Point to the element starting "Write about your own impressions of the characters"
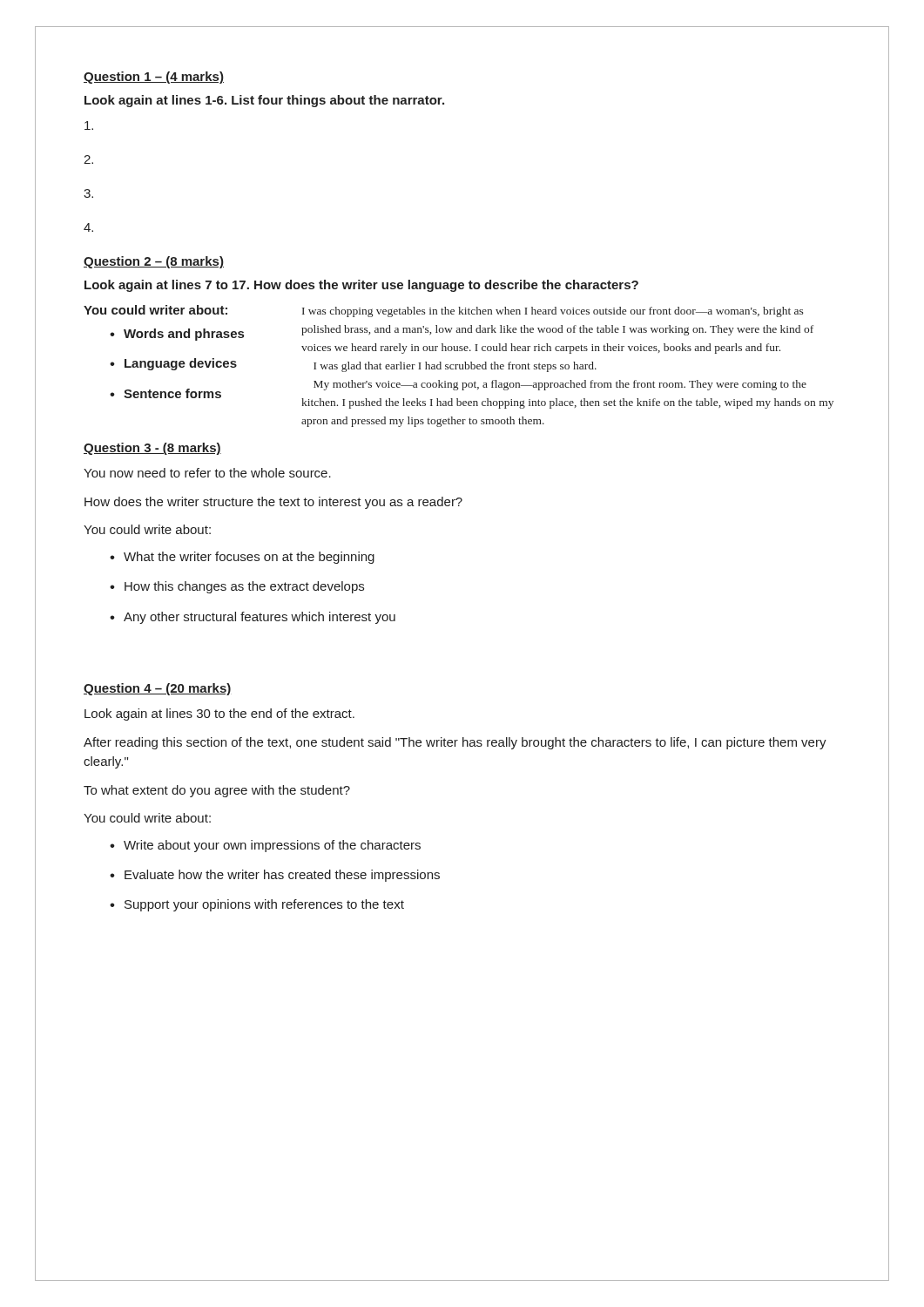Image resolution: width=924 pixels, height=1307 pixels. [272, 844]
